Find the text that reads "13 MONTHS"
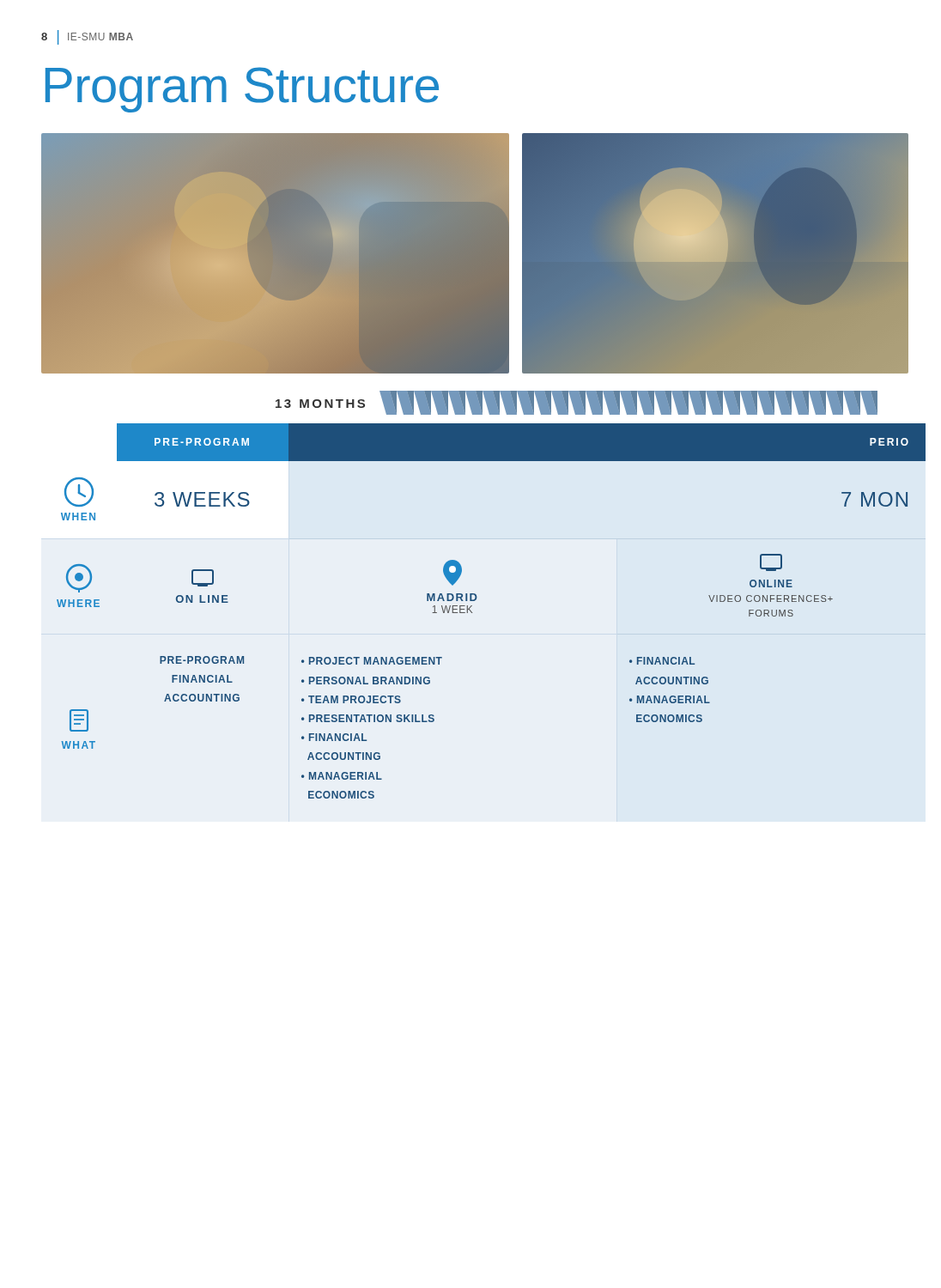The height and width of the screenshot is (1288, 941). click(576, 403)
